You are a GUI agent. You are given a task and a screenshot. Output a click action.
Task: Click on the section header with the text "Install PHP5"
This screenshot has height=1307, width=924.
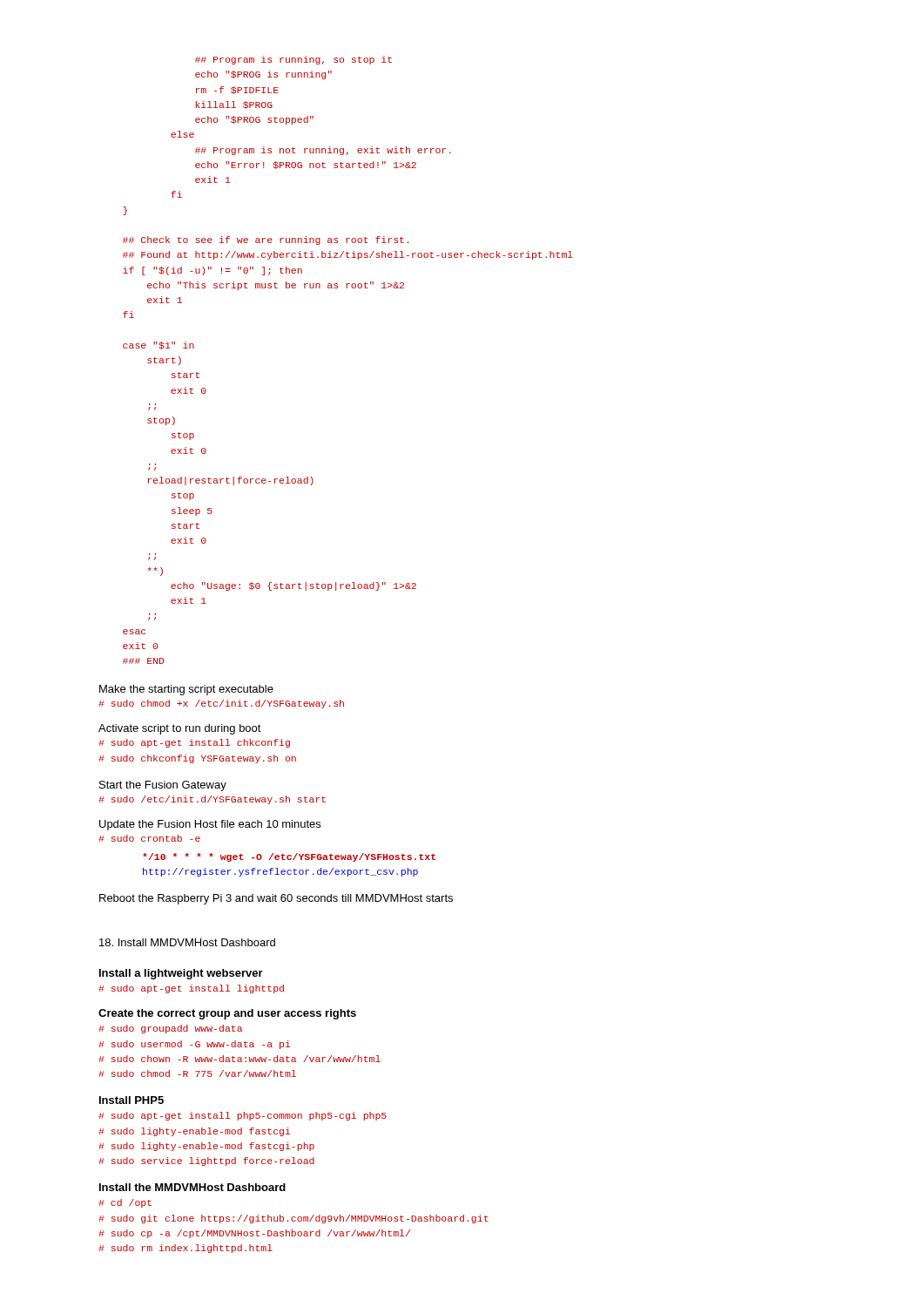click(131, 1100)
